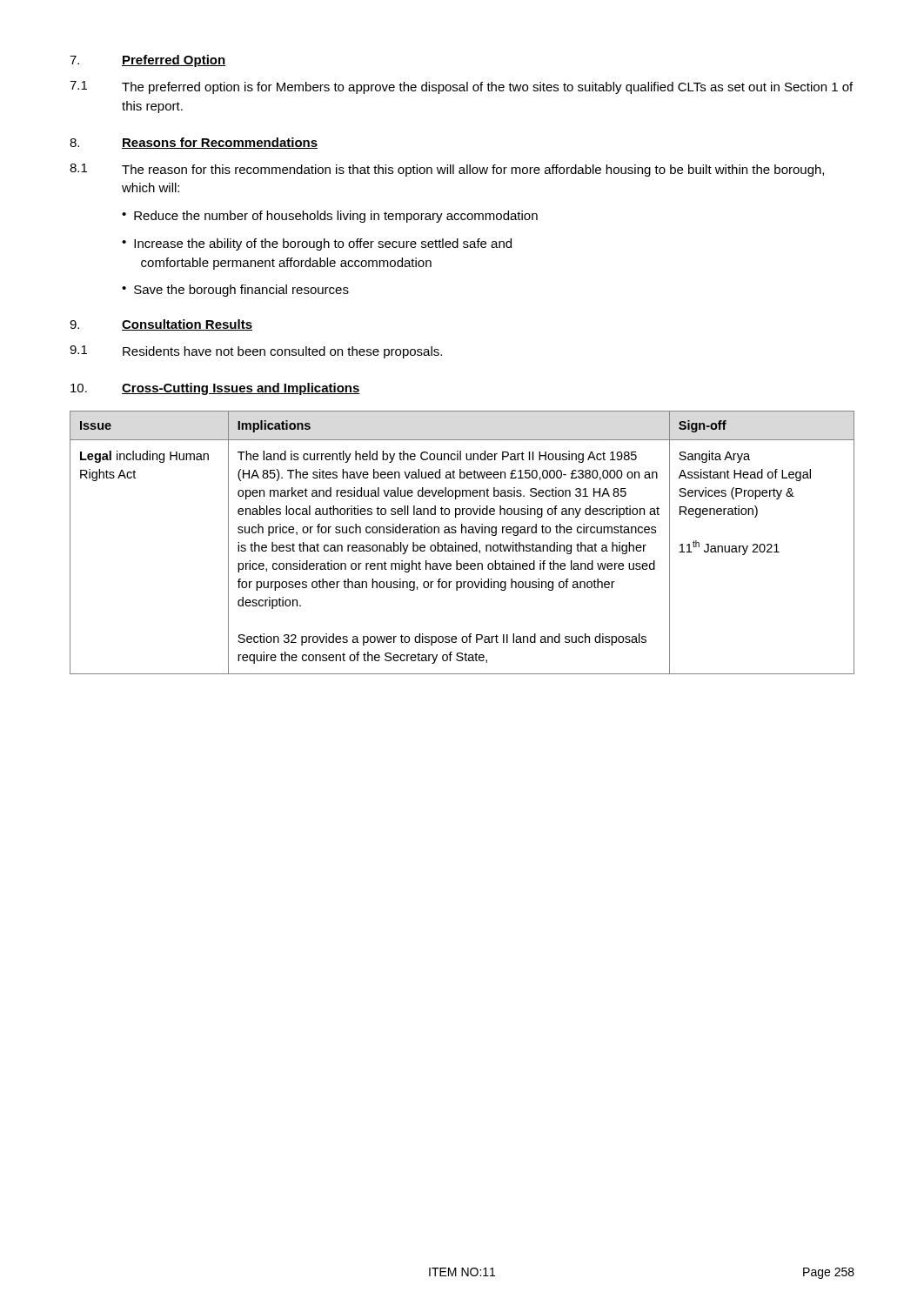This screenshot has height=1305, width=924.
Task: Click the passage that begins "1 The preferred option is for Members to"
Action: 462,96
